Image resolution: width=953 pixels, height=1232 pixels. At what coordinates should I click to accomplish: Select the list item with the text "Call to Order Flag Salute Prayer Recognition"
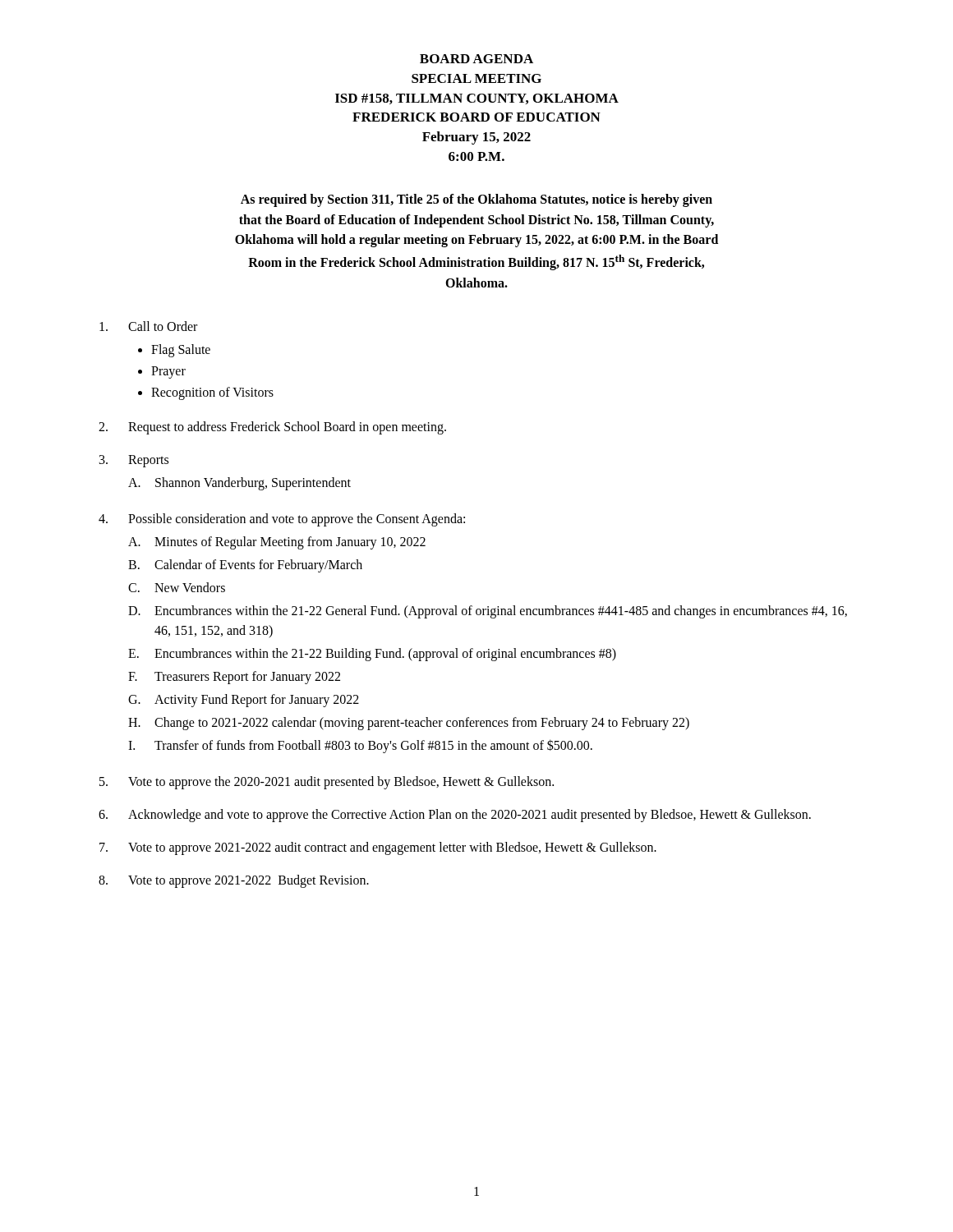(x=148, y=326)
